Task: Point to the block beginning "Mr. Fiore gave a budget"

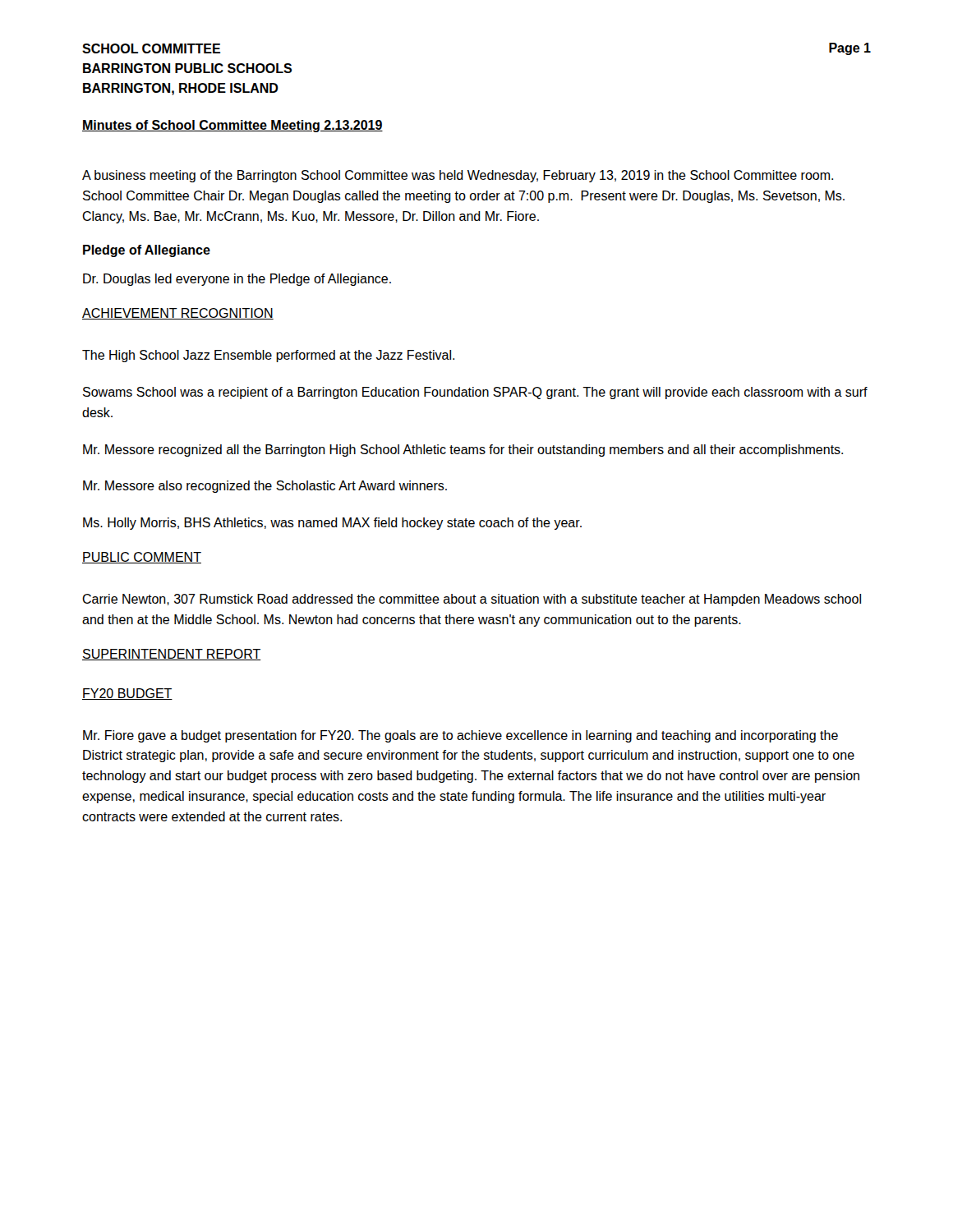Action: (x=471, y=776)
